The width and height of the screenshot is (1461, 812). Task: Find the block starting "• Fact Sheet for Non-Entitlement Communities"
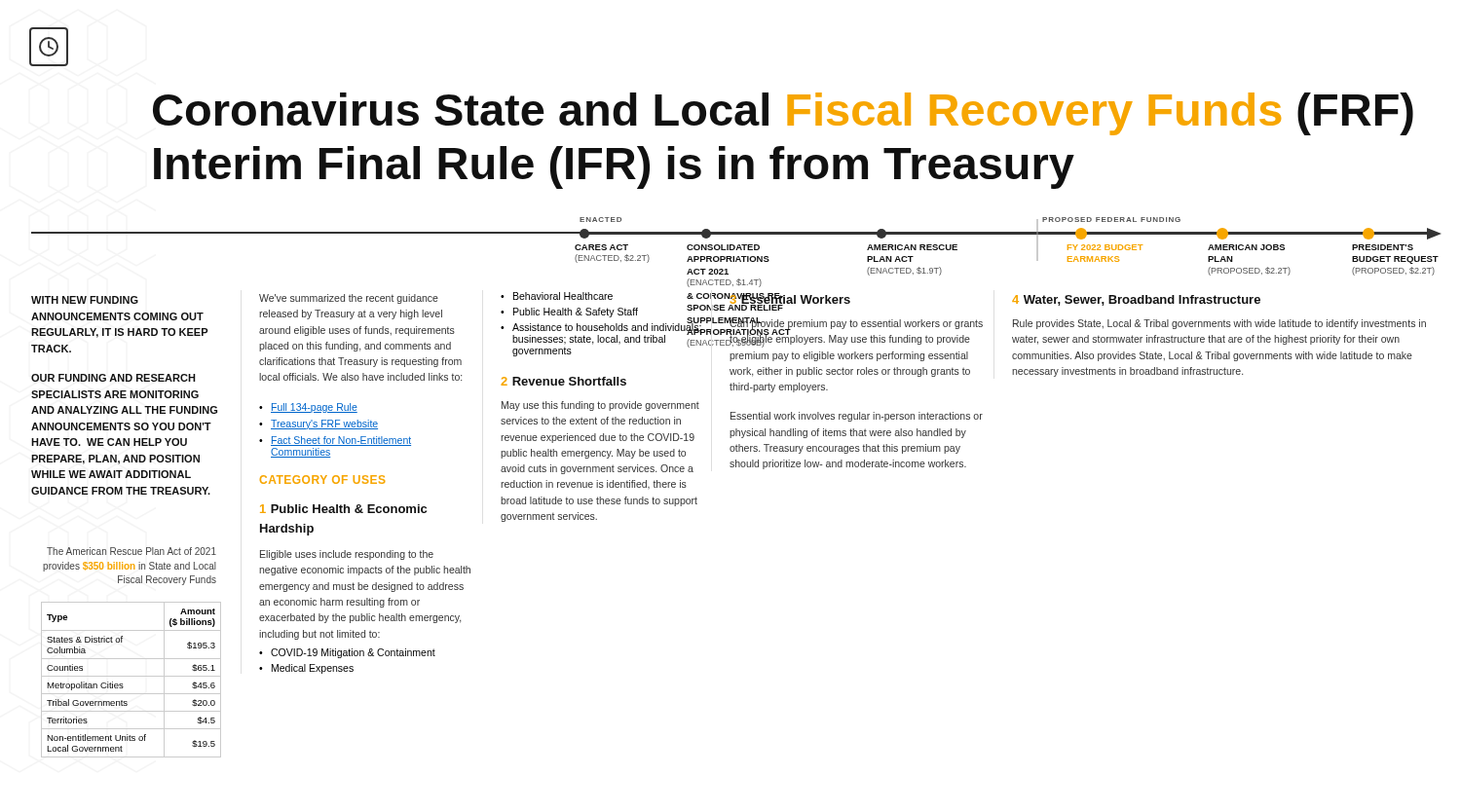click(x=335, y=446)
